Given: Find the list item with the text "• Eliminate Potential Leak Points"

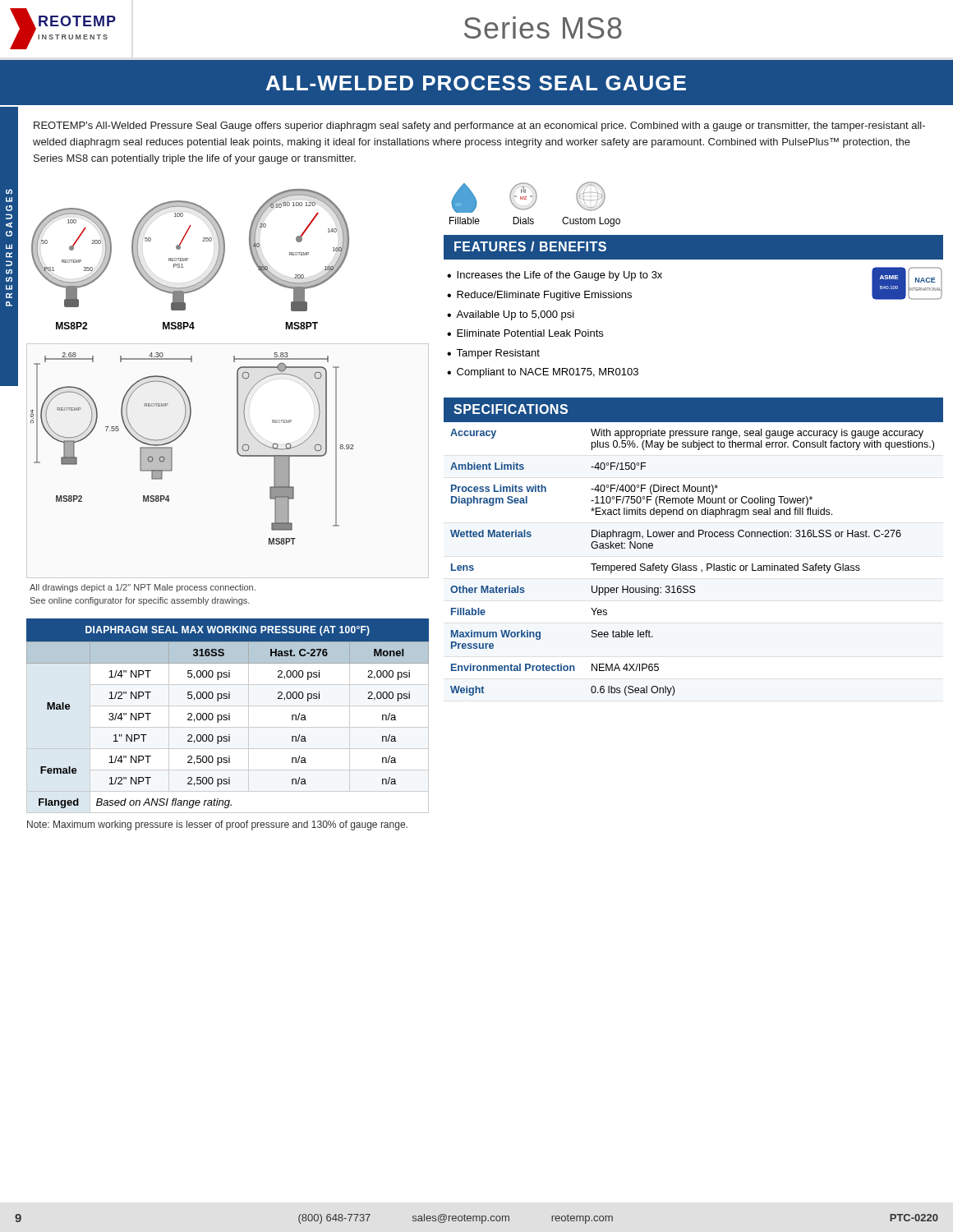Looking at the screenshot, I should (x=525, y=334).
